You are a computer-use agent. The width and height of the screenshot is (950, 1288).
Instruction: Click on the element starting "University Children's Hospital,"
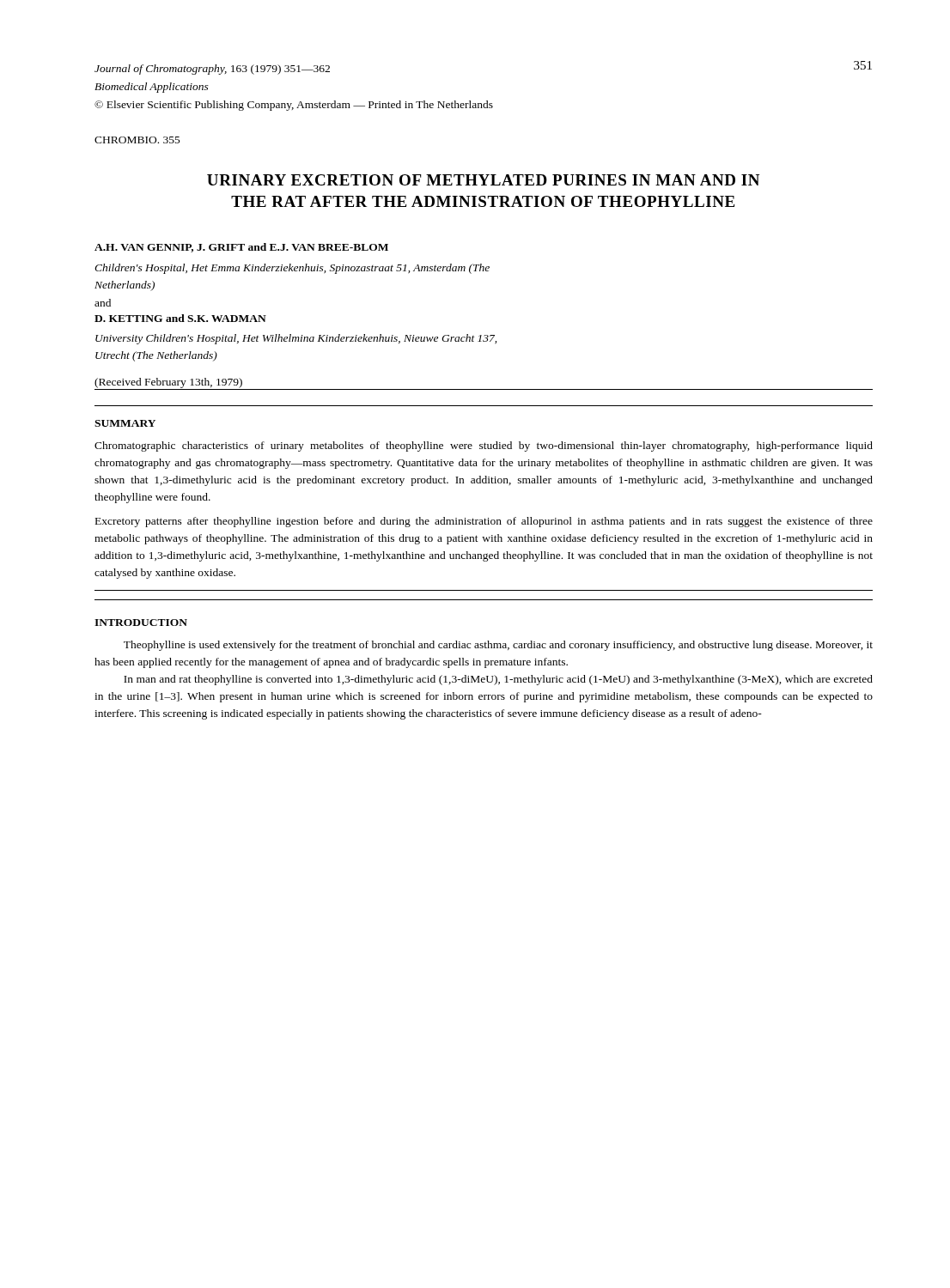(x=296, y=346)
